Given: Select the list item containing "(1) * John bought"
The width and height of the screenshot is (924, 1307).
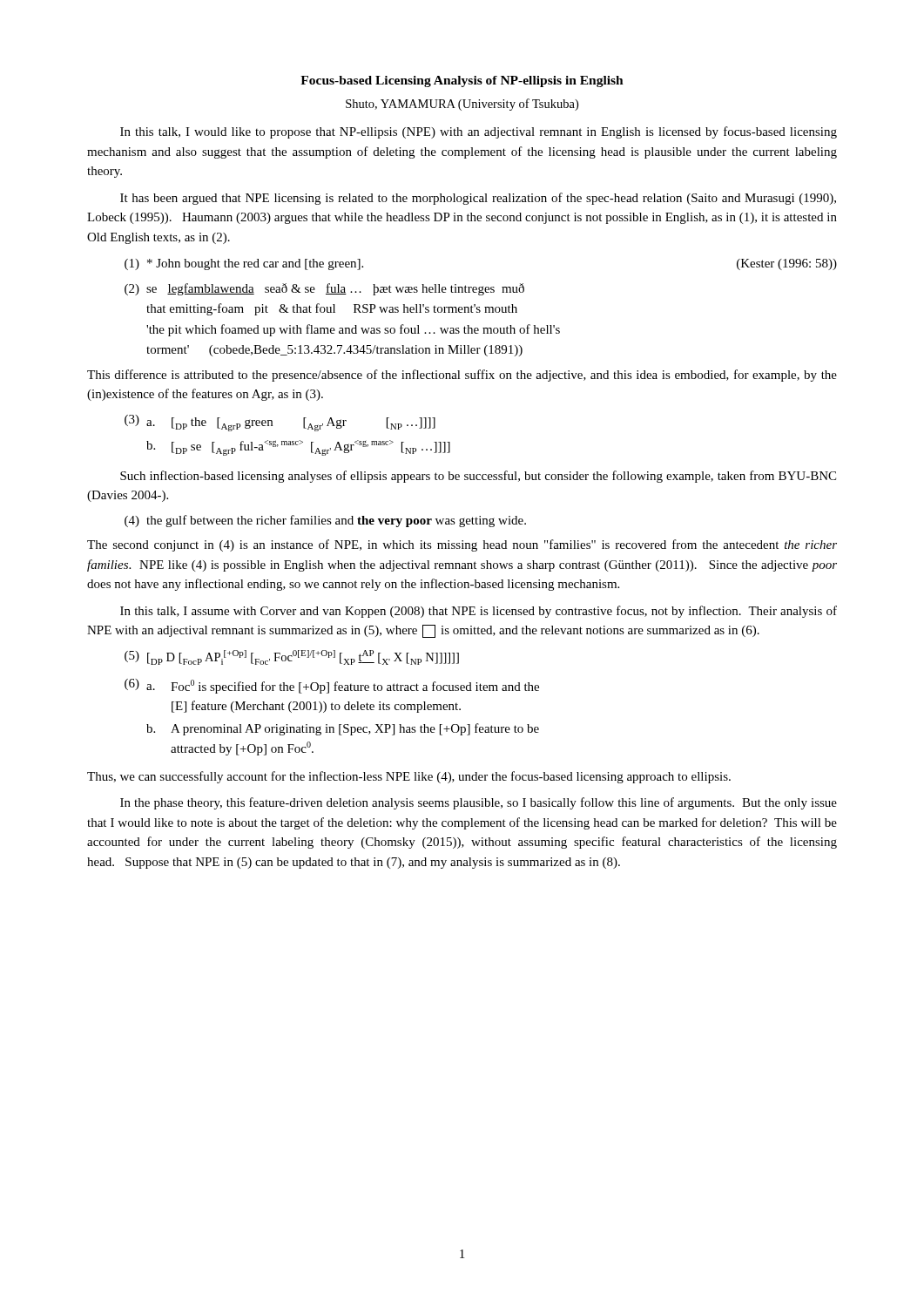Looking at the screenshot, I should coord(248,264).
